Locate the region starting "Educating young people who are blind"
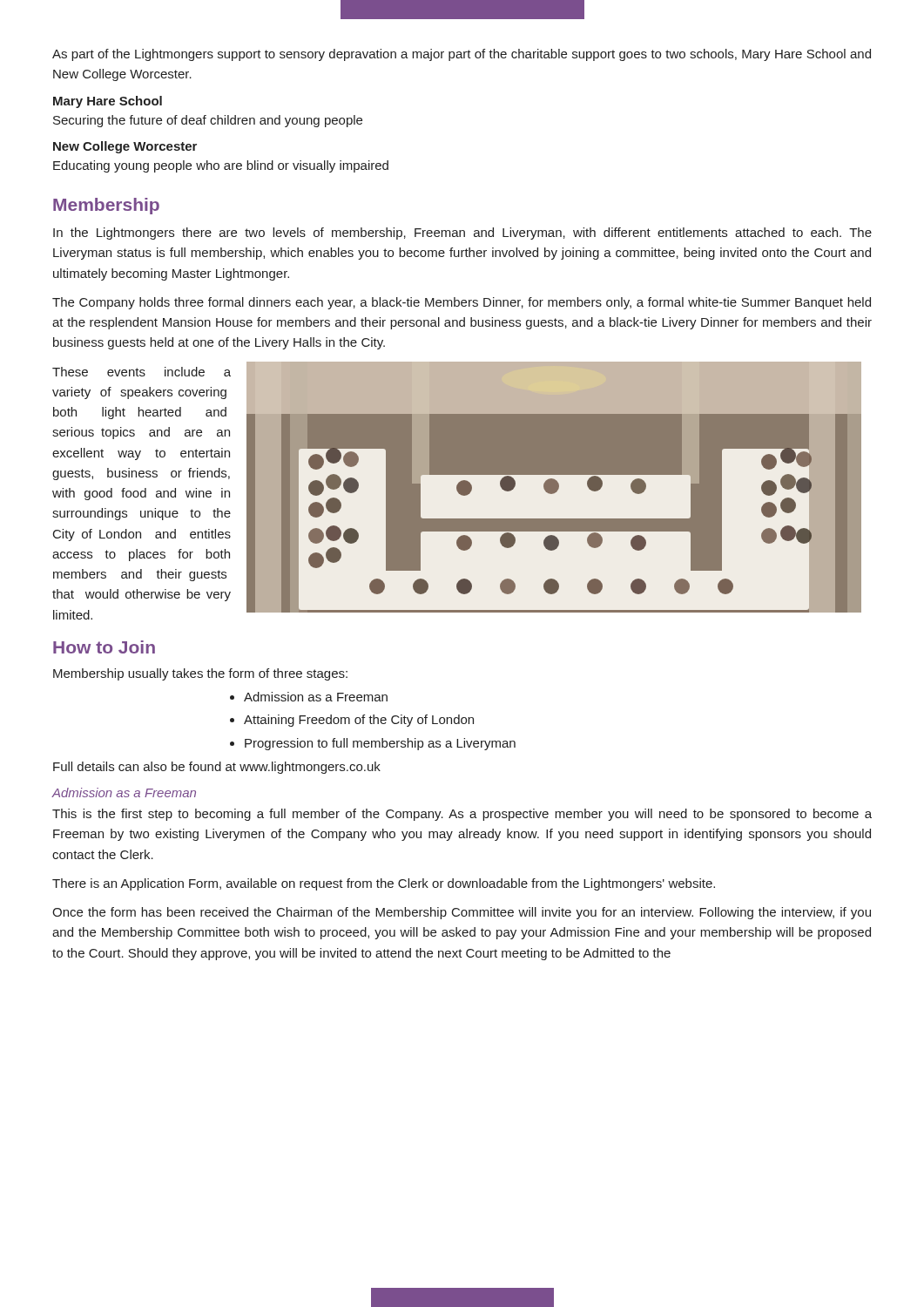The width and height of the screenshot is (924, 1307). point(221,166)
